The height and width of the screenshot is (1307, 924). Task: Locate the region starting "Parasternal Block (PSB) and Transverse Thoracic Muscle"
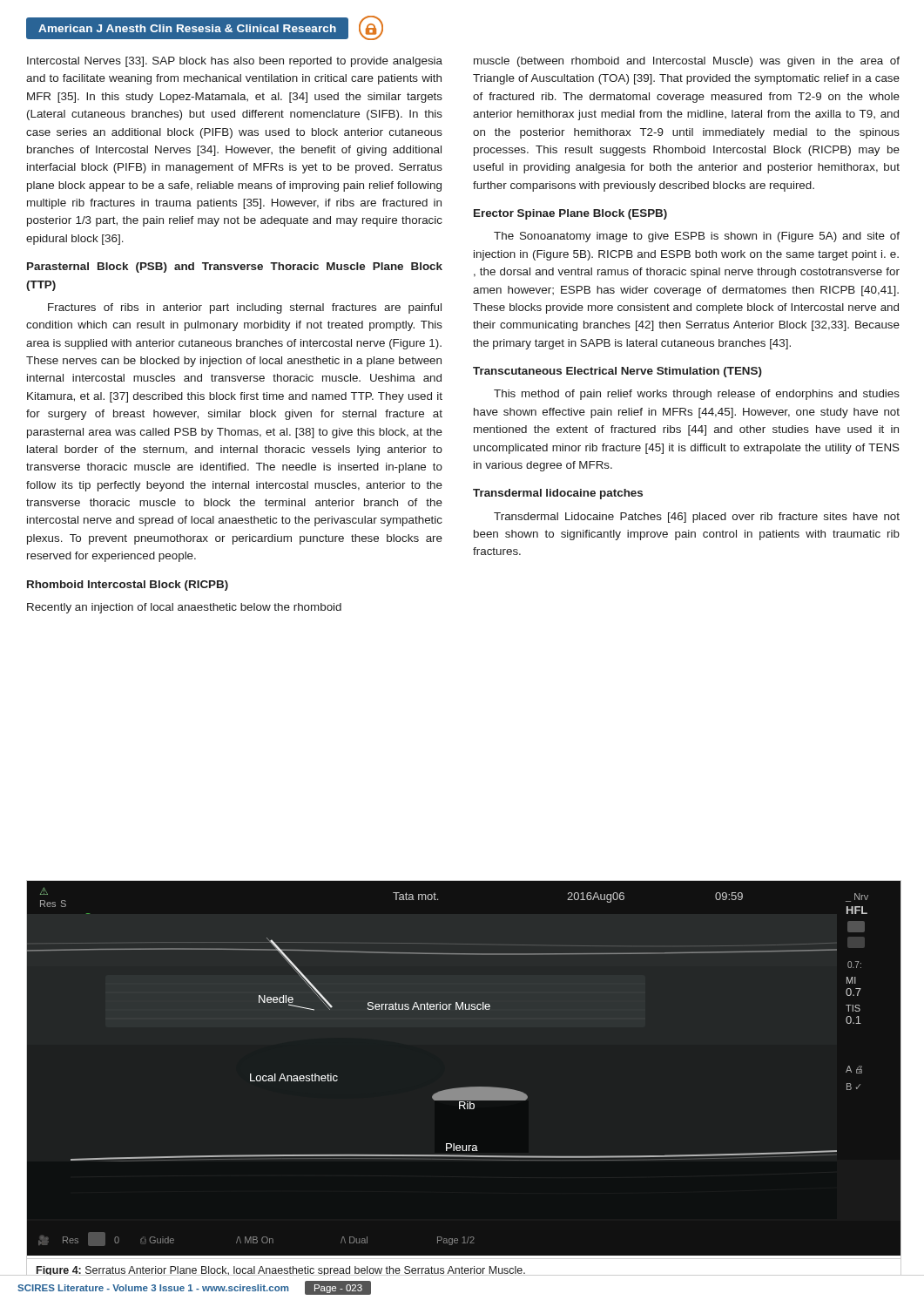click(x=234, y=276)
